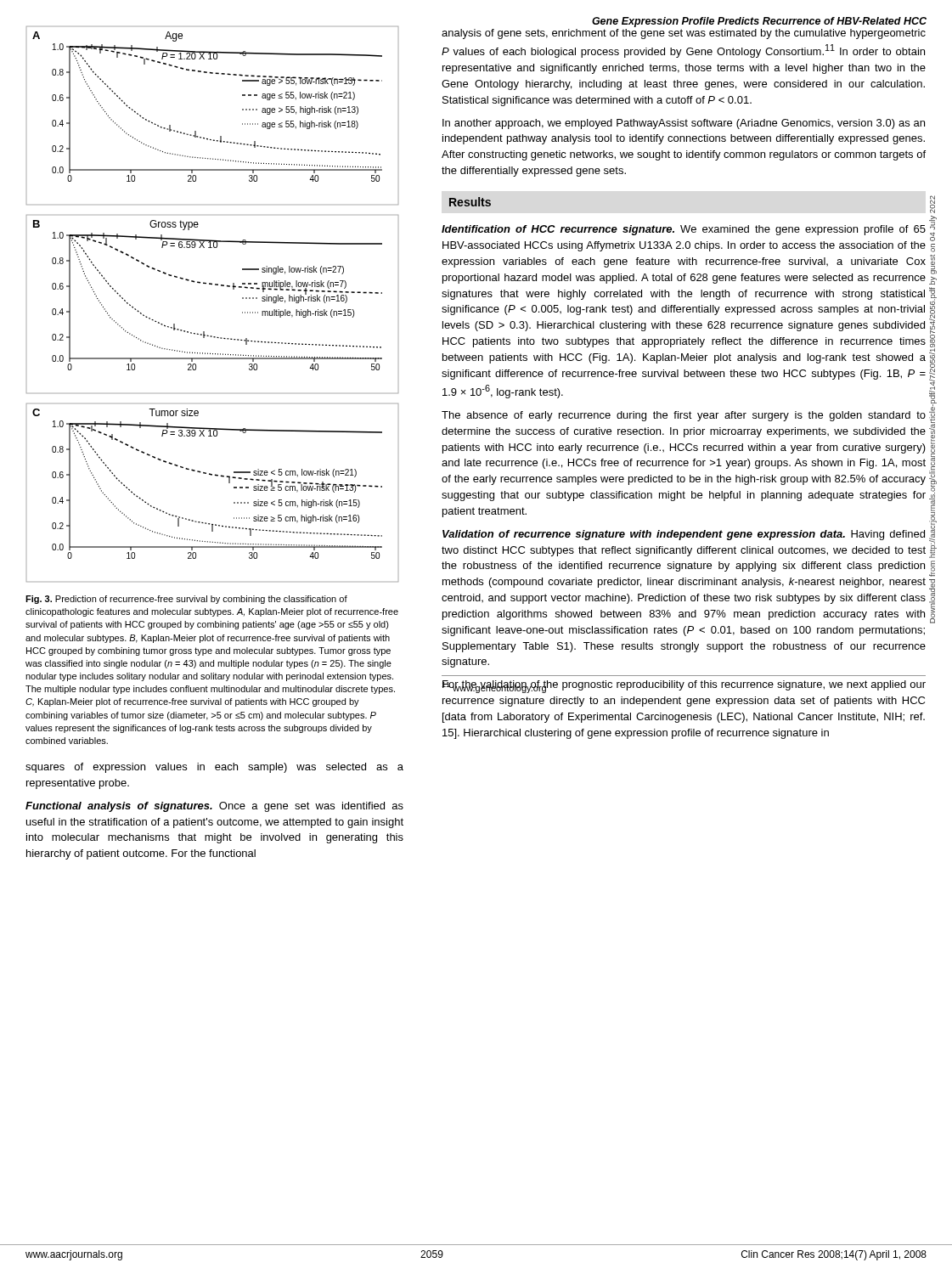Find the element starting "In another approach, we employed PathwayAssist"
This screenshot has width=952, height=1274.
tap(684, 146)
